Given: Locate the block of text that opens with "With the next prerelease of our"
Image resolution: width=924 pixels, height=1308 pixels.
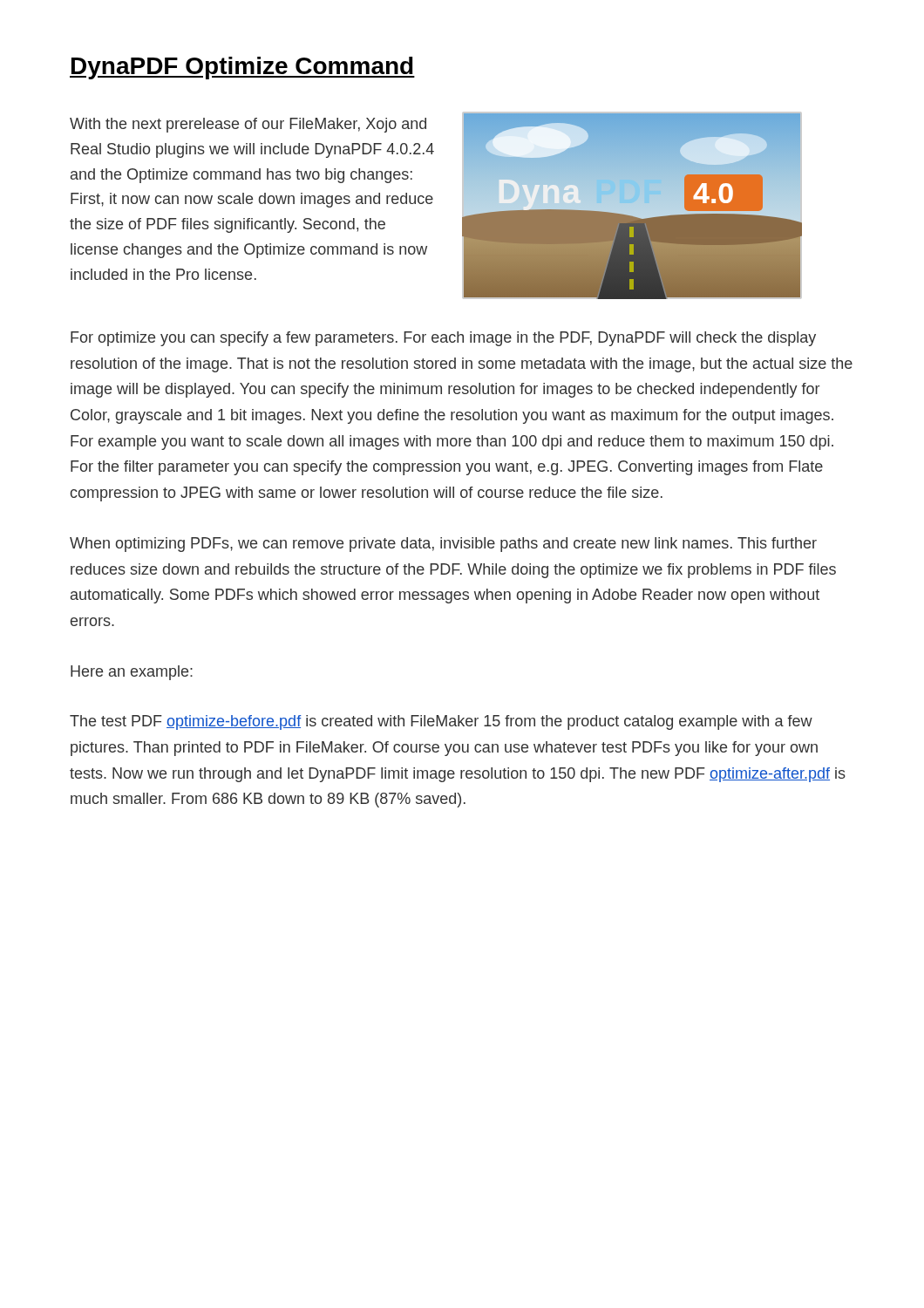Looking at the screenshot, I should coord(252,199).
